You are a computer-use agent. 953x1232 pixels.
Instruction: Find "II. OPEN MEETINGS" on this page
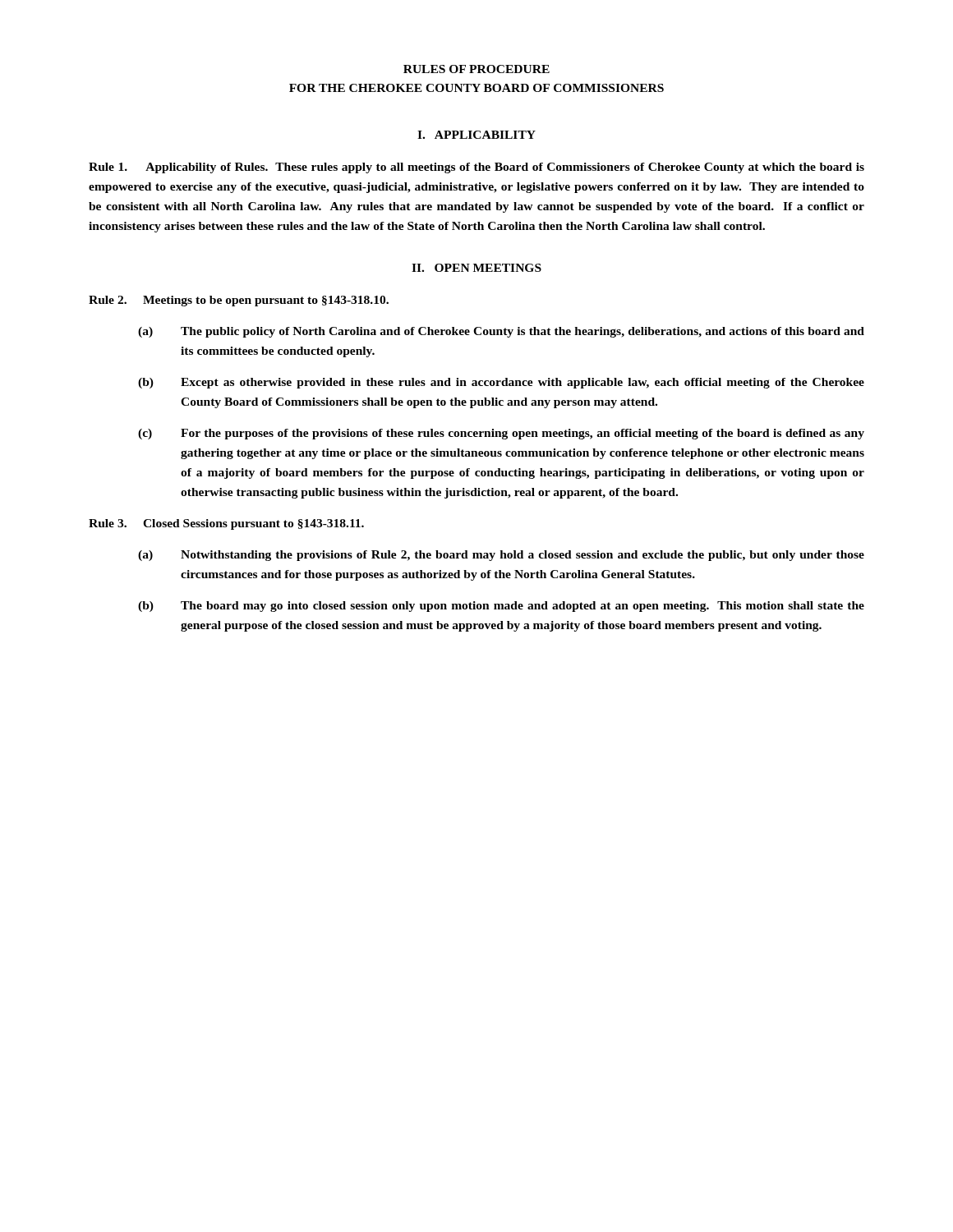coord(476,267)
